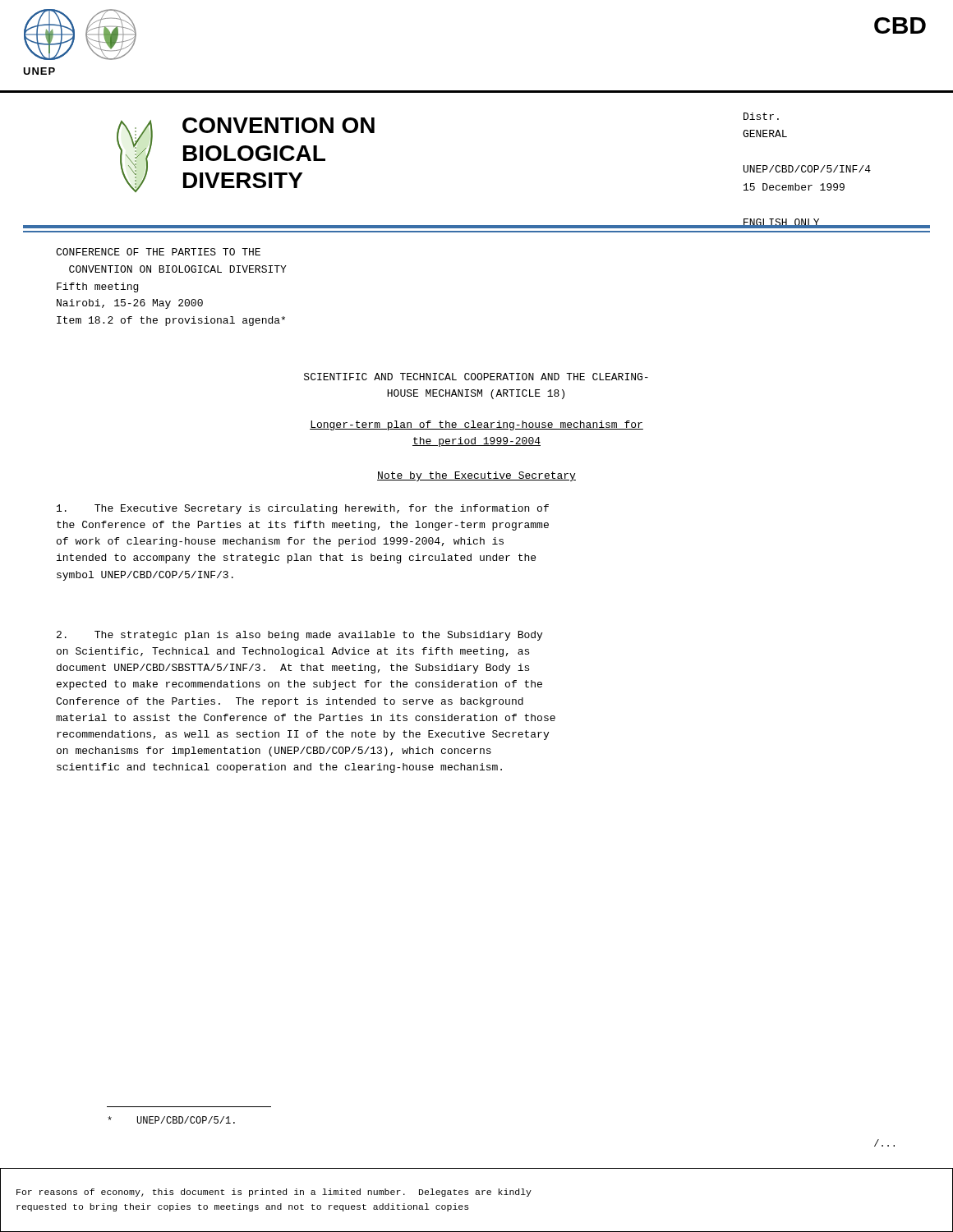The image size is (953, 1232).
Task: Locate the section header that says "Note by the Executive Secretary"
Action: (x=476, y=476)
